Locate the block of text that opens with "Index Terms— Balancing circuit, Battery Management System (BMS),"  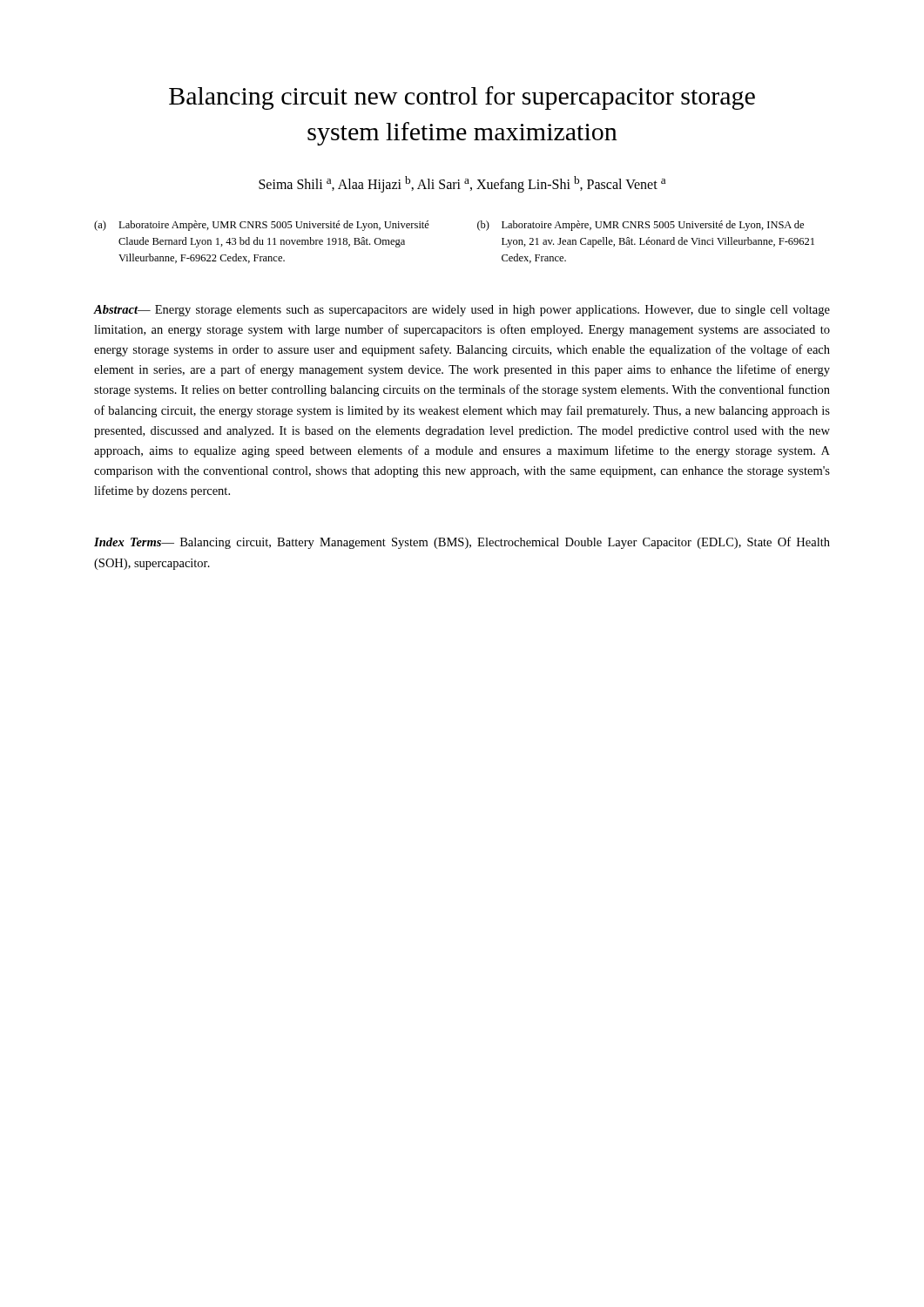[x=462, y=552]
